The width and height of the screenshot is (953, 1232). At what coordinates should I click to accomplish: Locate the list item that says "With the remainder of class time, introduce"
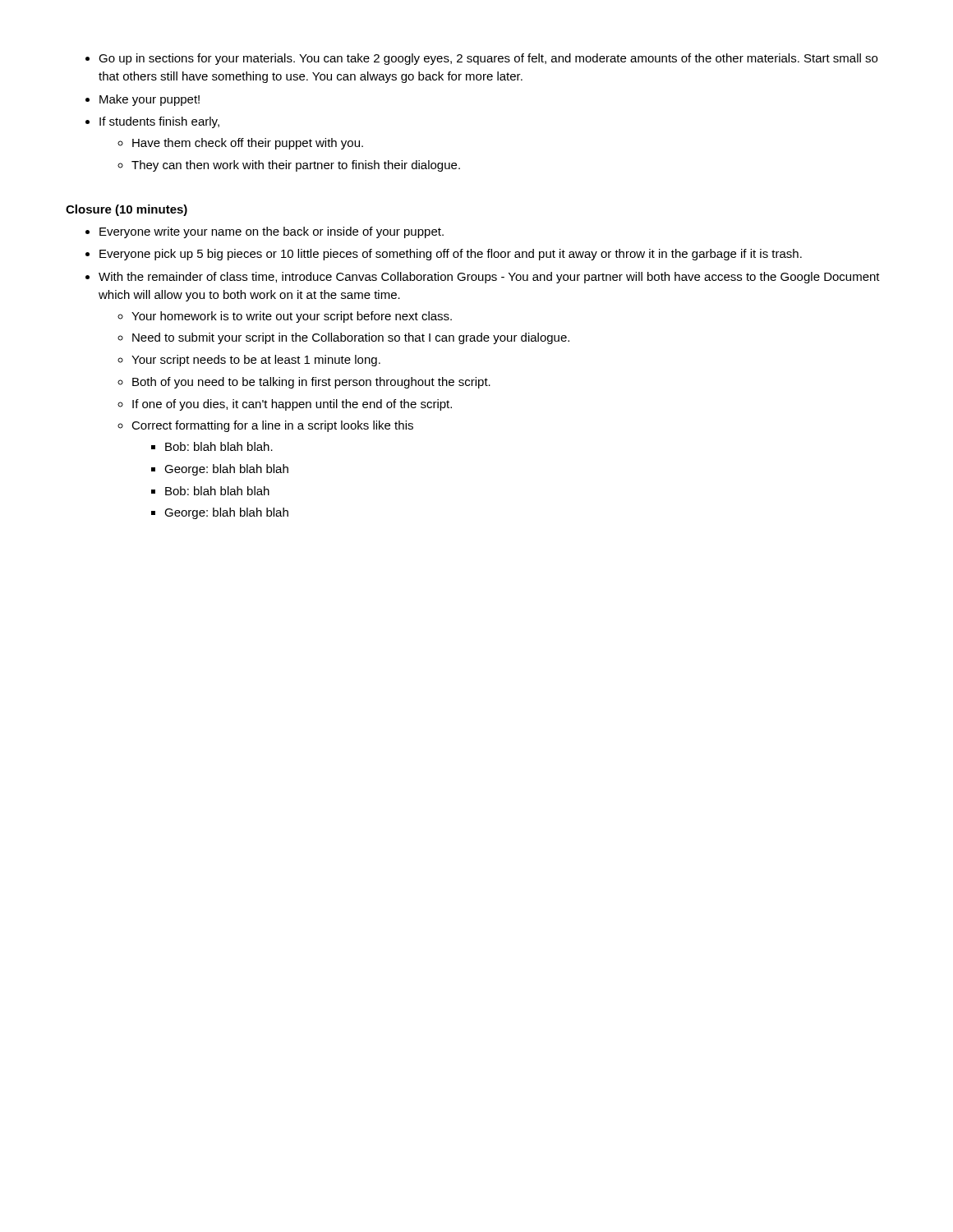pyautogui.click(x=476, y=395)
